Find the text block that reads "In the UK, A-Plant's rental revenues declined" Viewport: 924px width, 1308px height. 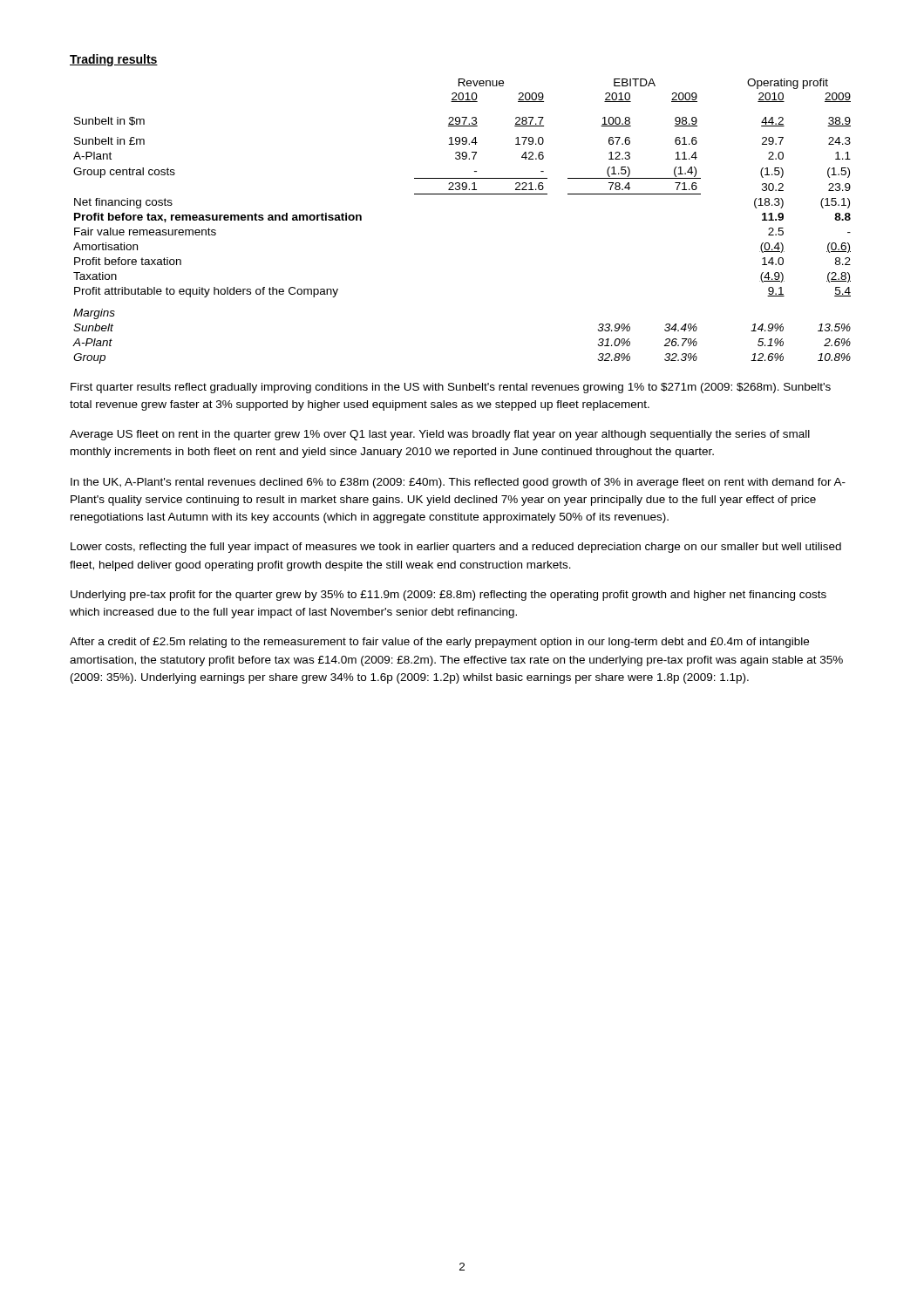tap(458, 499)
